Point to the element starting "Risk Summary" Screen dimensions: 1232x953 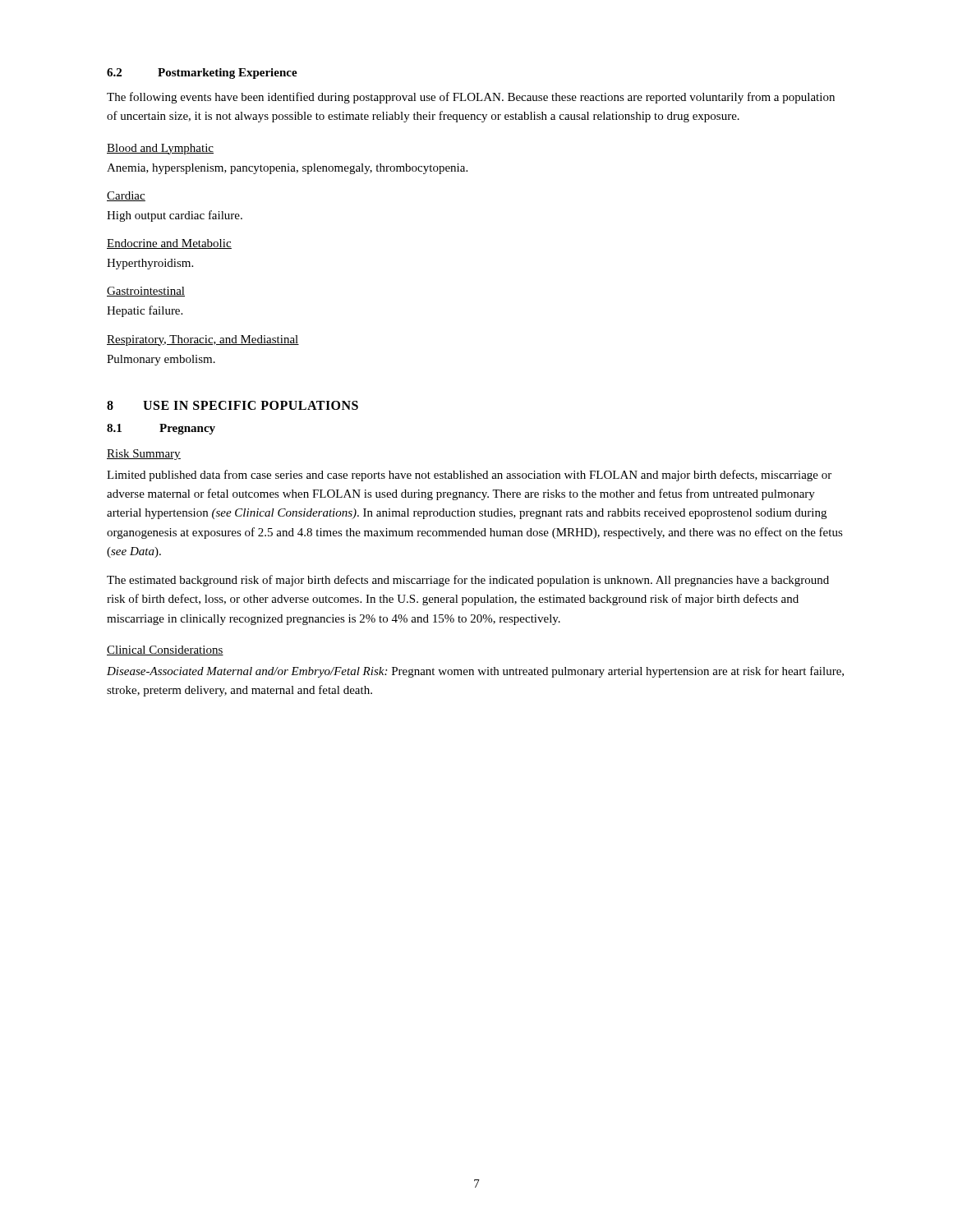pyautogui.click(x=144, y=453)
